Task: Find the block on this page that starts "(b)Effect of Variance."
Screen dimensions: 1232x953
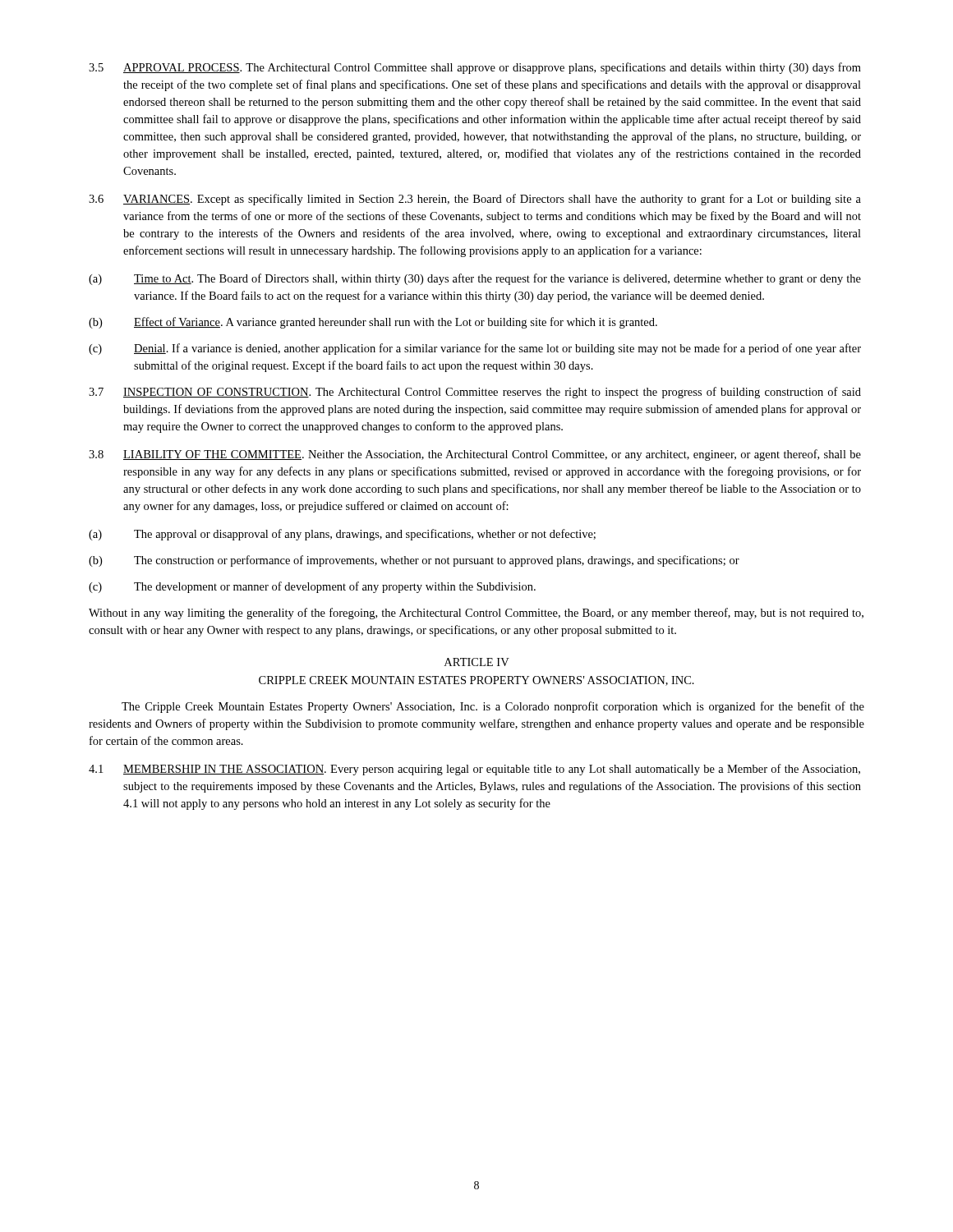Action: [475, 323]
